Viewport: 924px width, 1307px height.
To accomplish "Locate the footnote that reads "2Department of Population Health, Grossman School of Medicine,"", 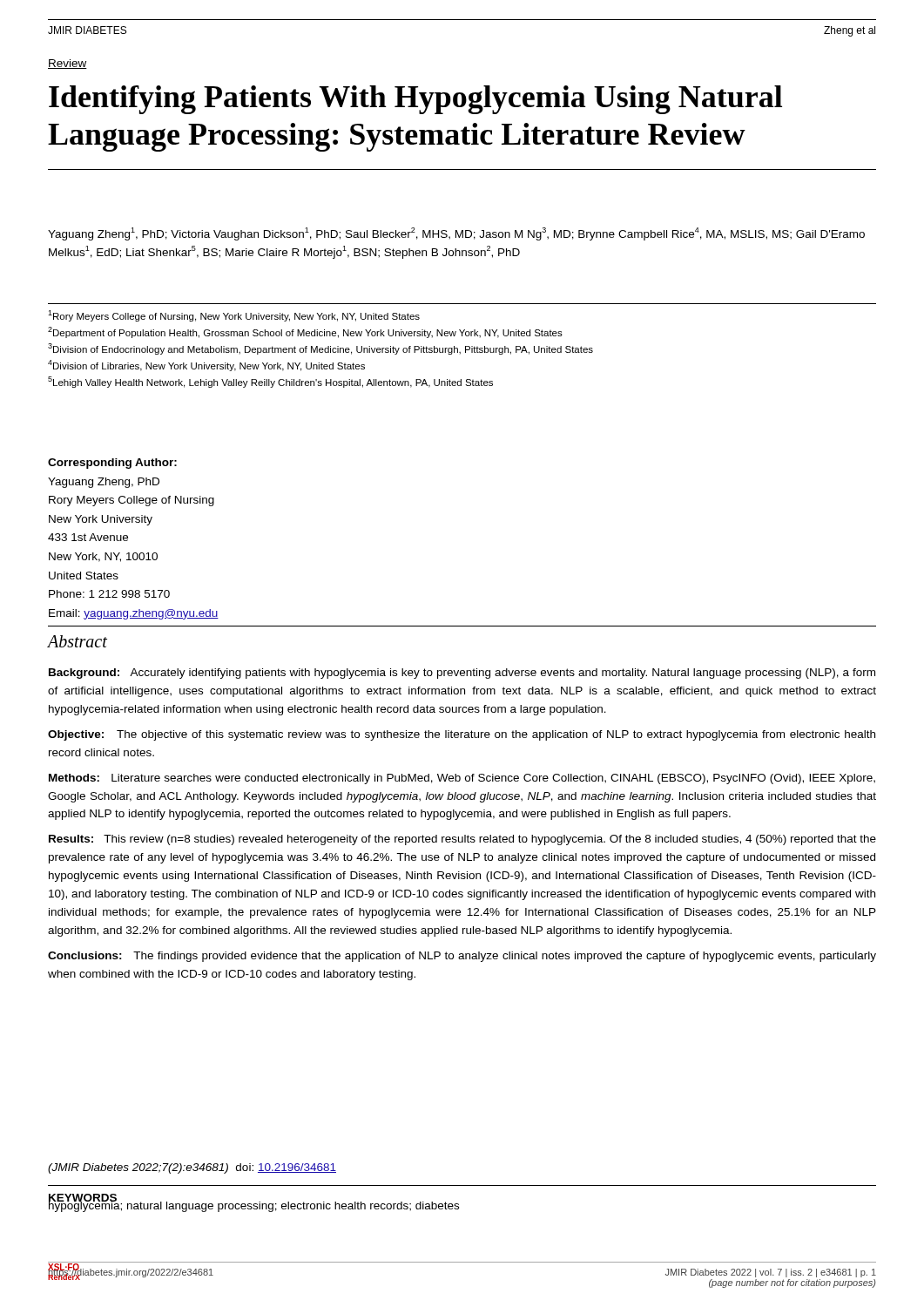I will click(x=305, y=332).
